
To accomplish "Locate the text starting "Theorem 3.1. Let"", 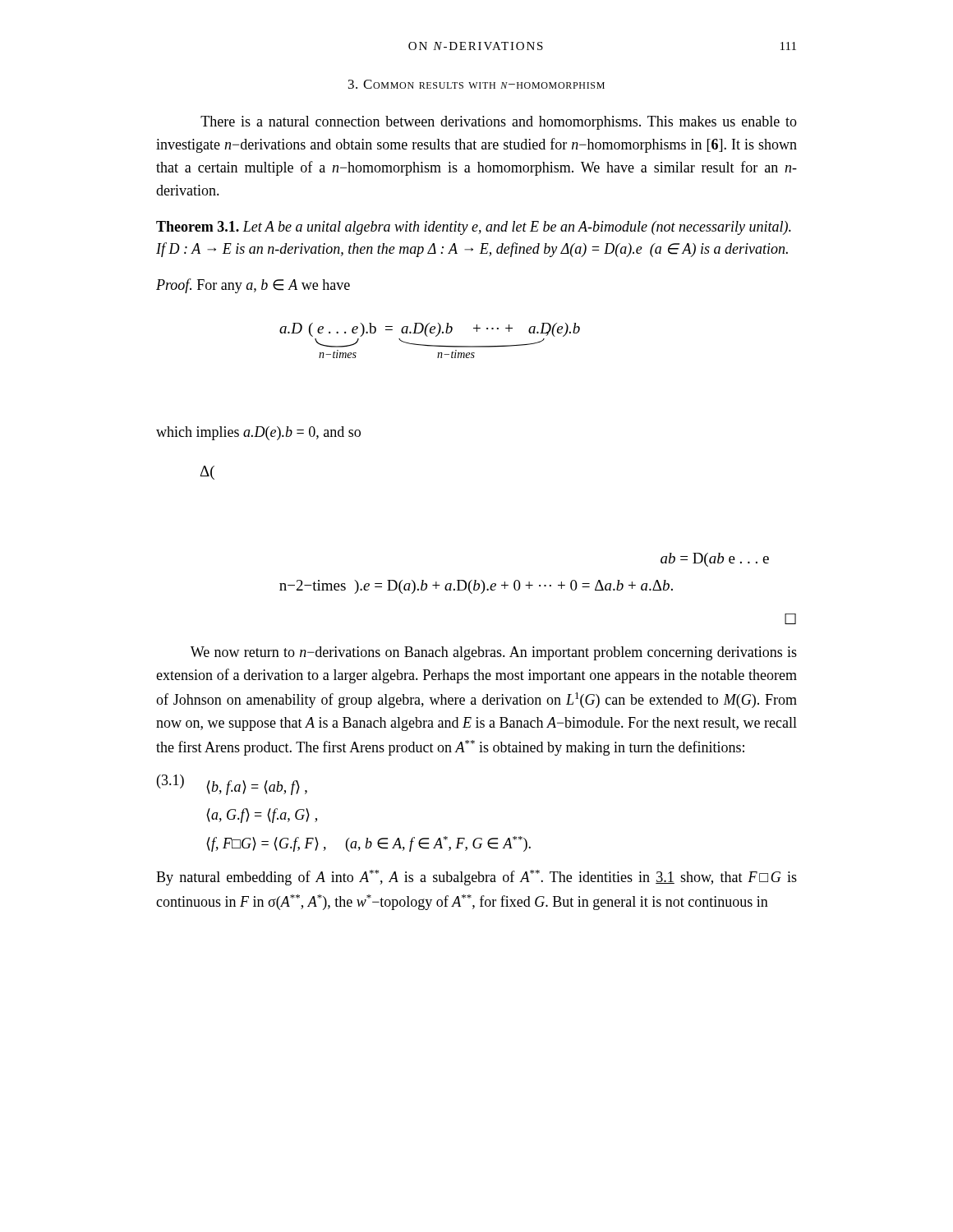I will 474,238.
